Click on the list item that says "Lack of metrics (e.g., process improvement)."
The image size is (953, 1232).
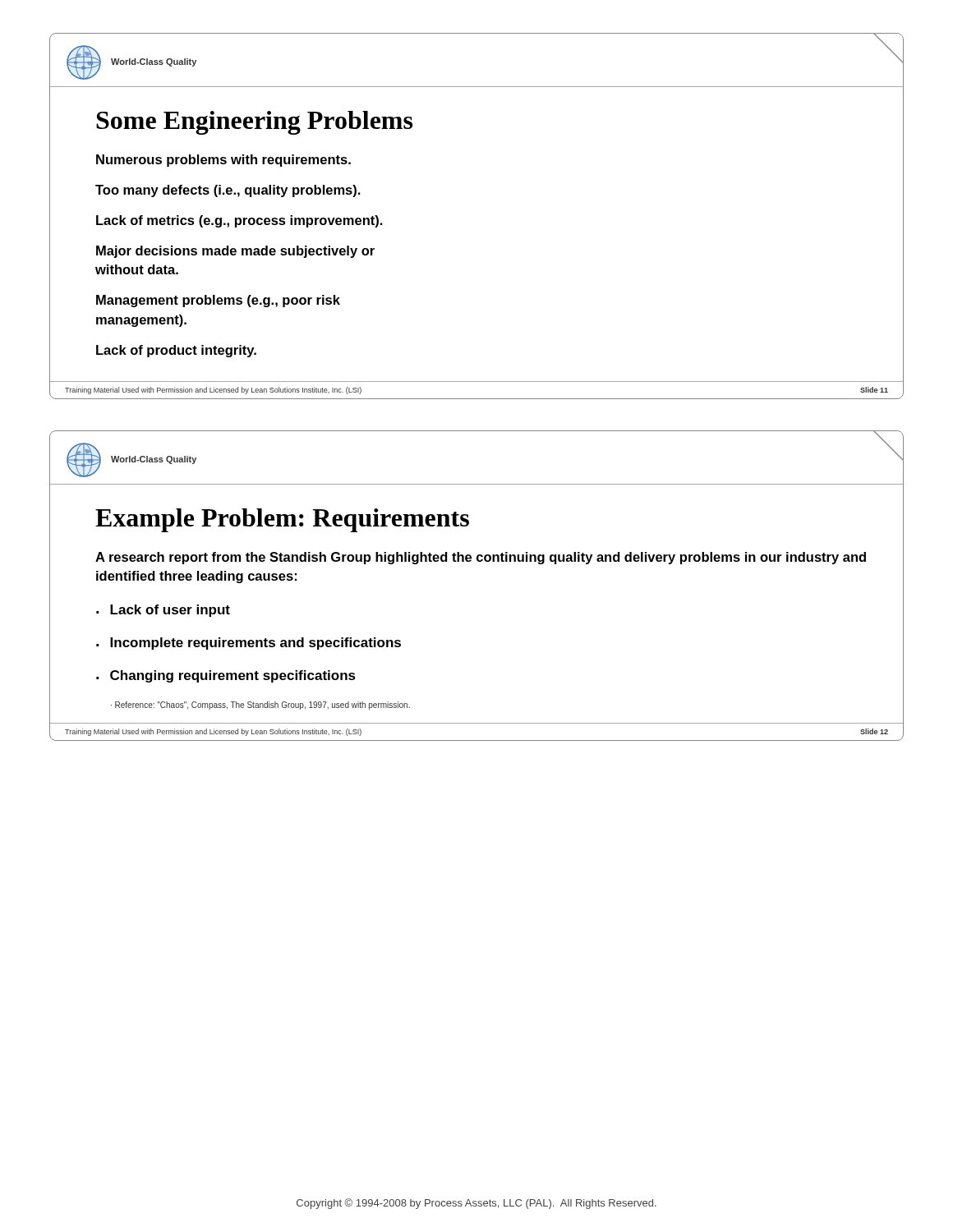pyautogui.click(x=239, y=220)
